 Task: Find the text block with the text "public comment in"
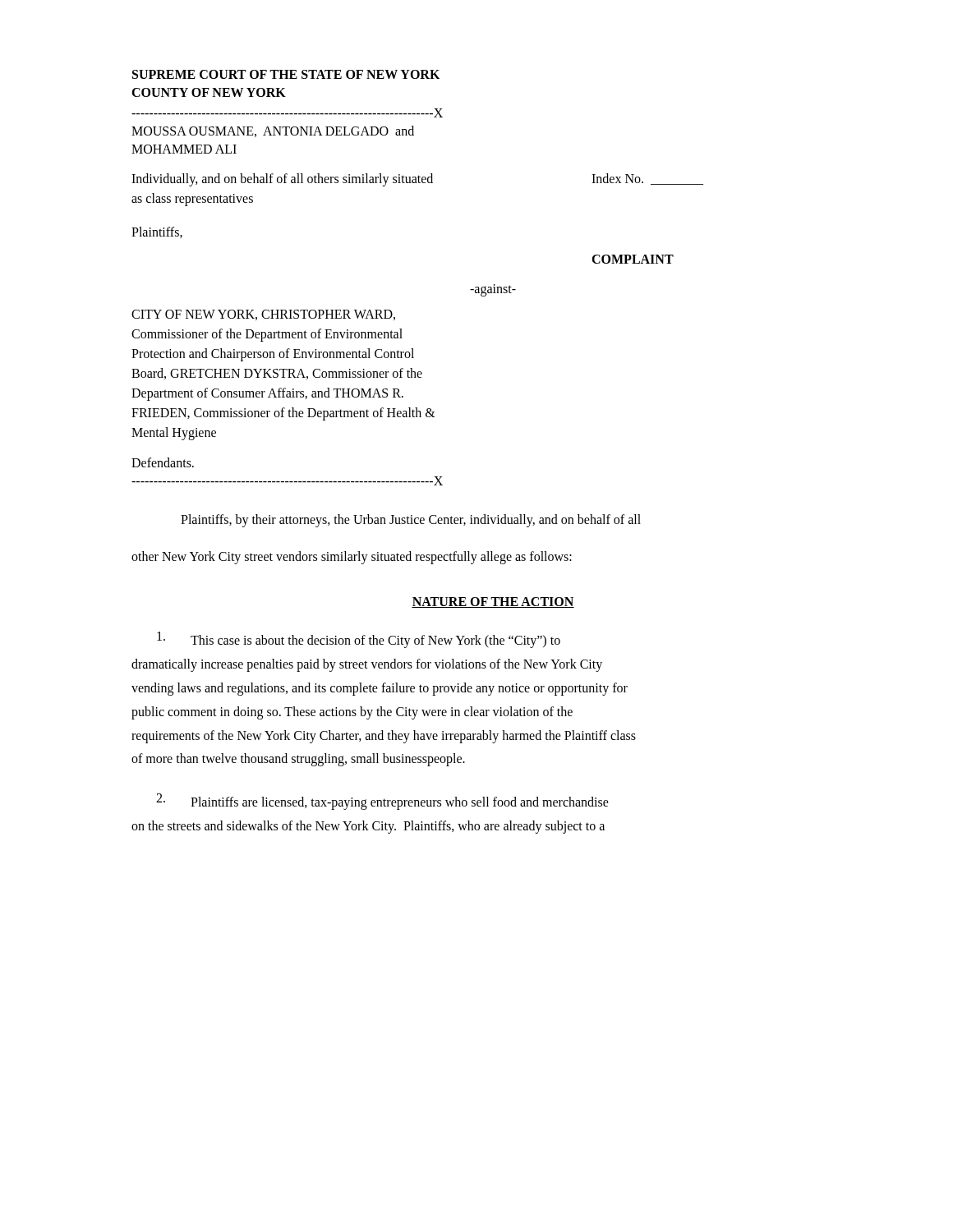[x=352, y=711]
